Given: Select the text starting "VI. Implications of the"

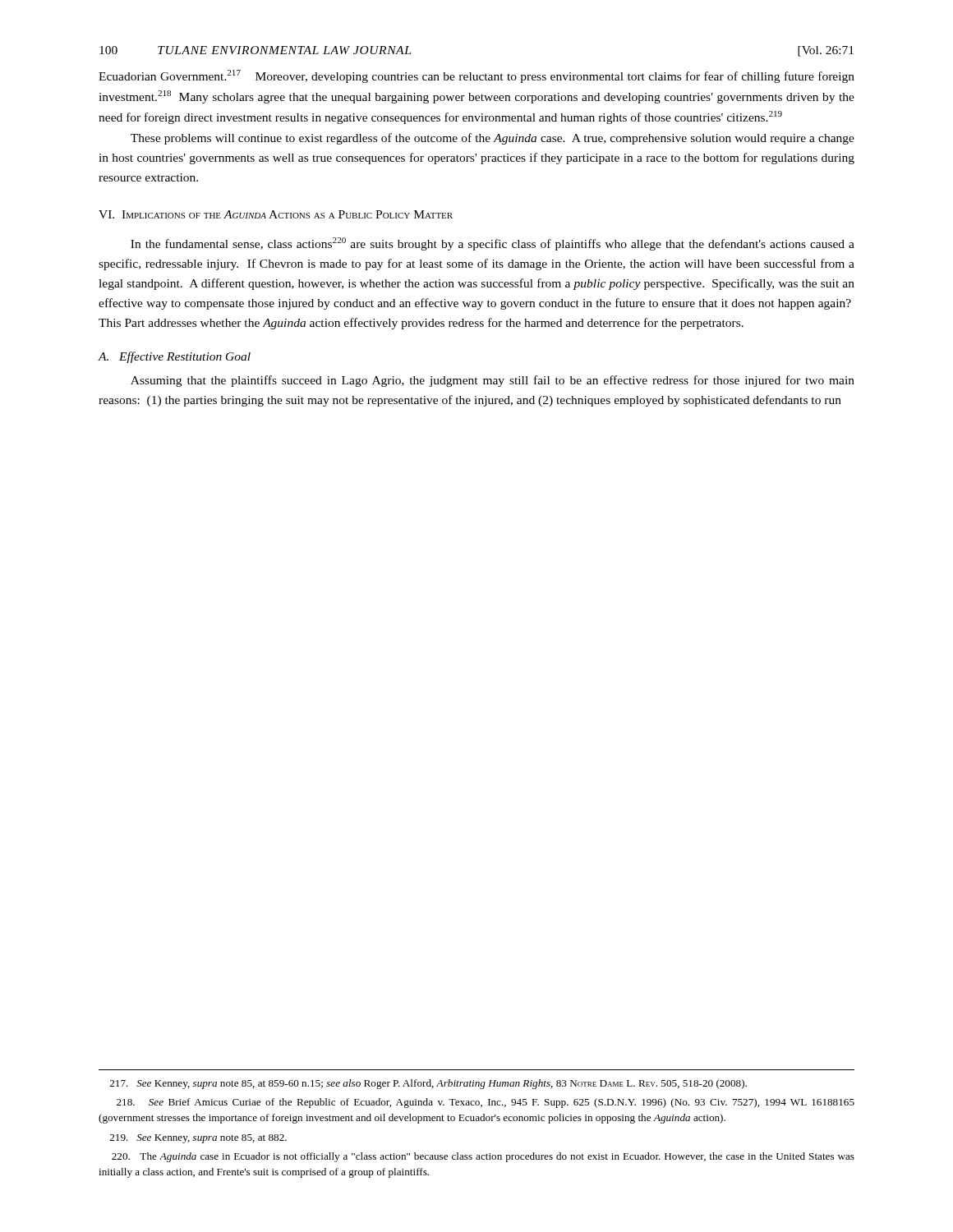Looking at the screenshot, I should 276,214.
